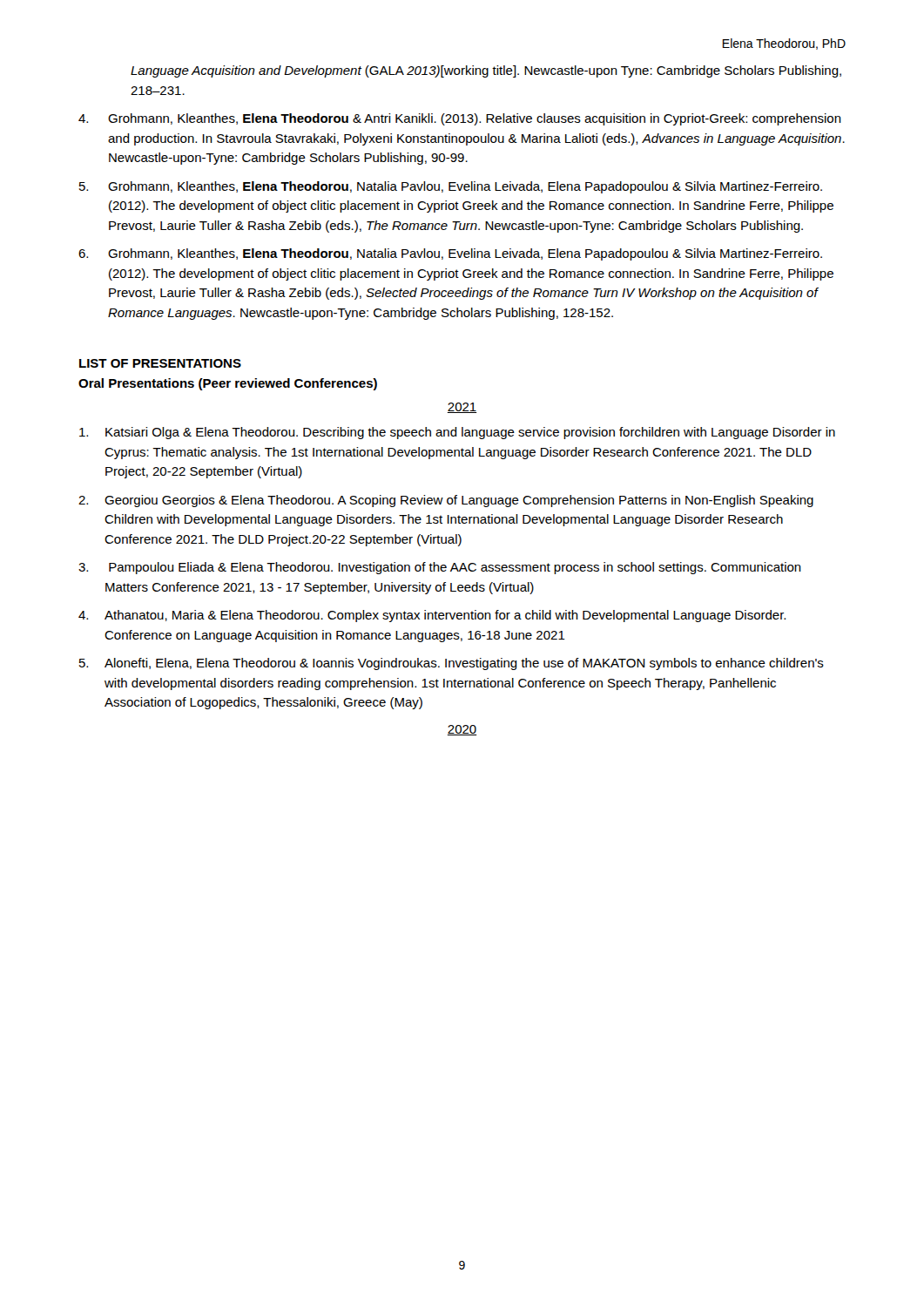The height and width of the screenshot is (1307, 924).
Task: Select the block starting "5. Grohmann, Kleanthes, Elena Theodorou, Natalia Pavlou, Evelina"
Action: pyautogui.click(x=462, y=206)
